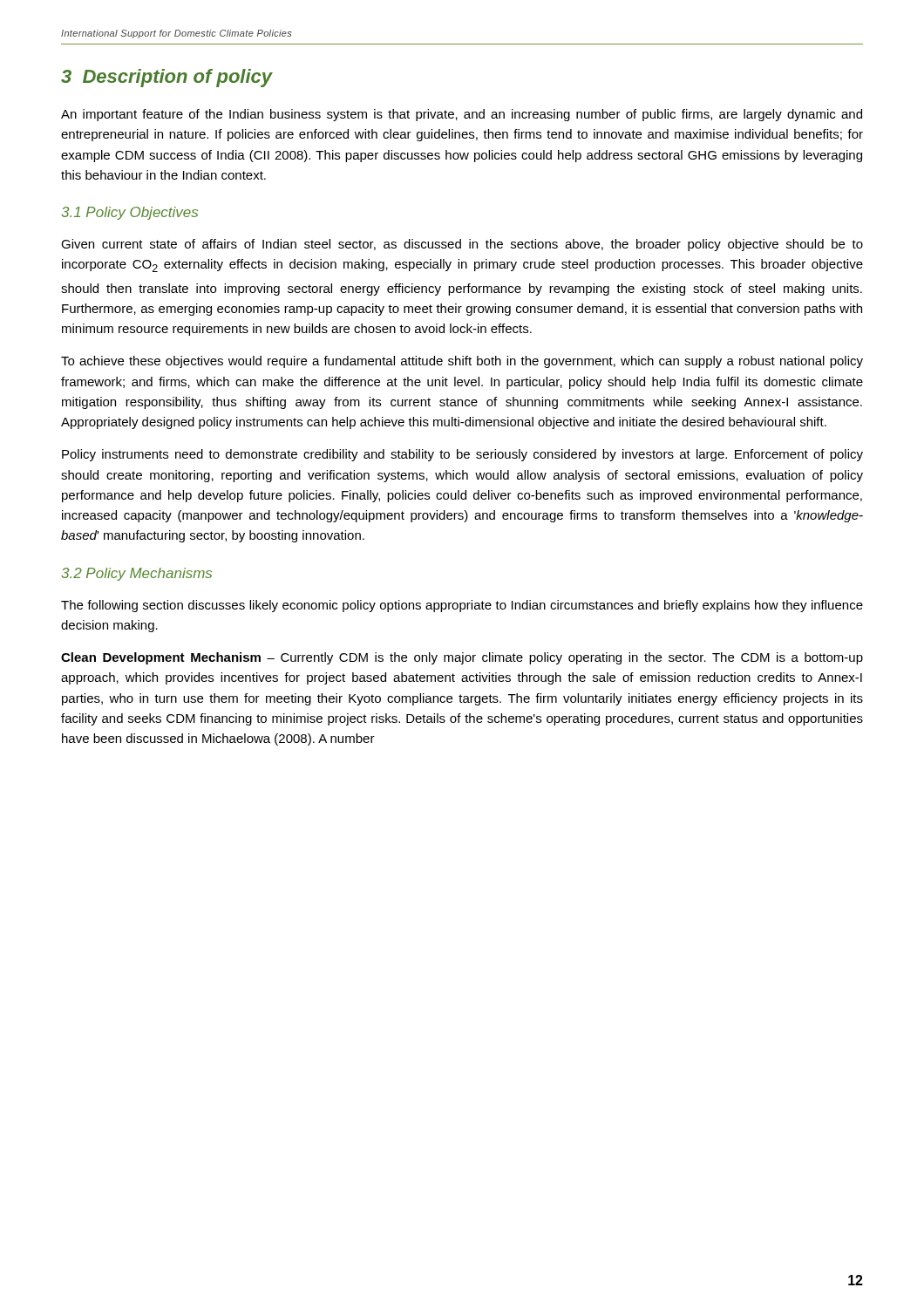Screen dimensions: 1308x924
Task: Select the text block starting "3.2 Policy Mechanisms"
Action: click(x=137, y=573)
